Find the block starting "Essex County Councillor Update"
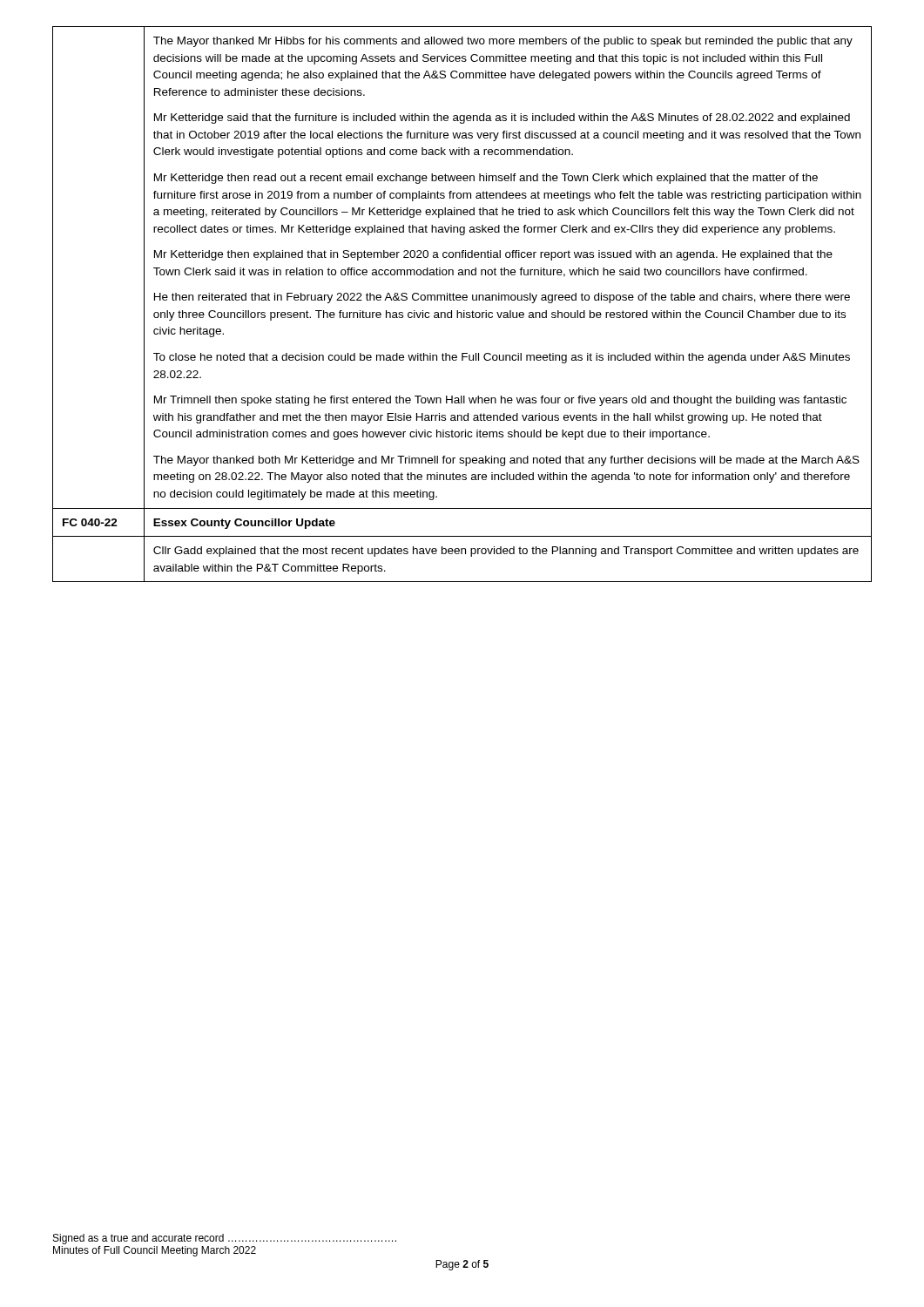Image resolution: width=924 pixels, height=1307 pixels. coord(244,522)
